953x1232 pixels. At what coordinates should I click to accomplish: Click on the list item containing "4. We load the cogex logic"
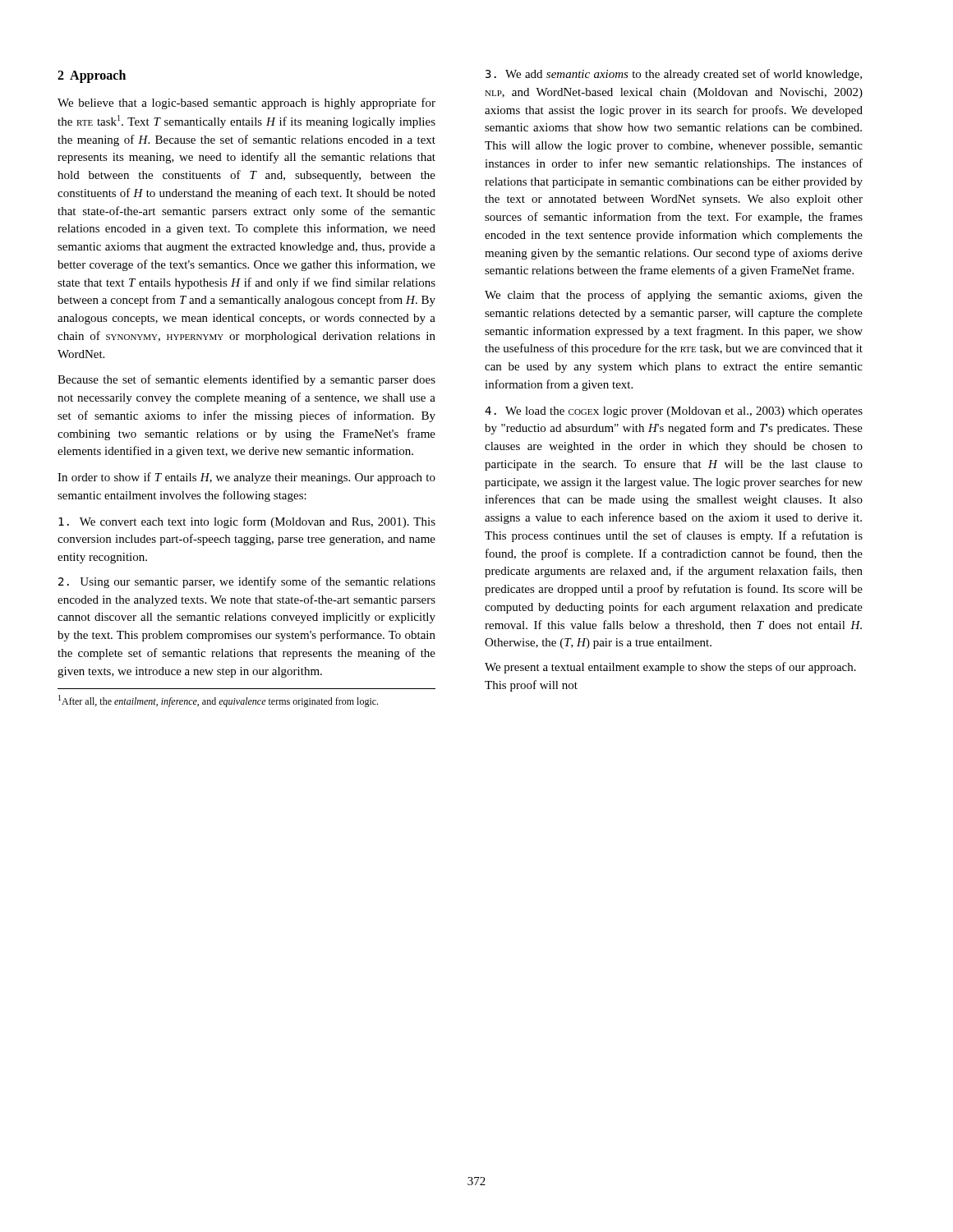coord(674,527)
